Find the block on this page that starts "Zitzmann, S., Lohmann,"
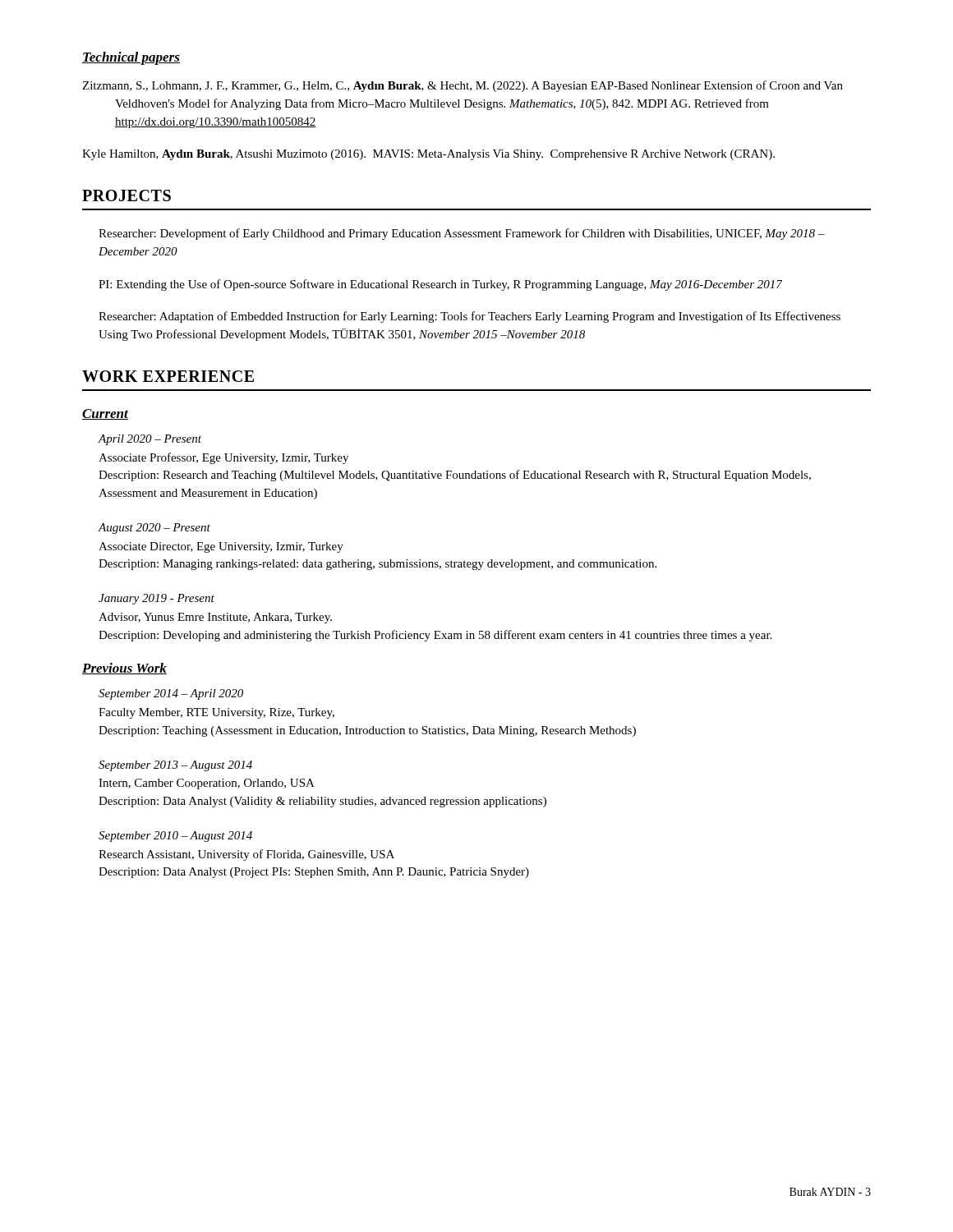953x1232 pixels. [462, 103]
